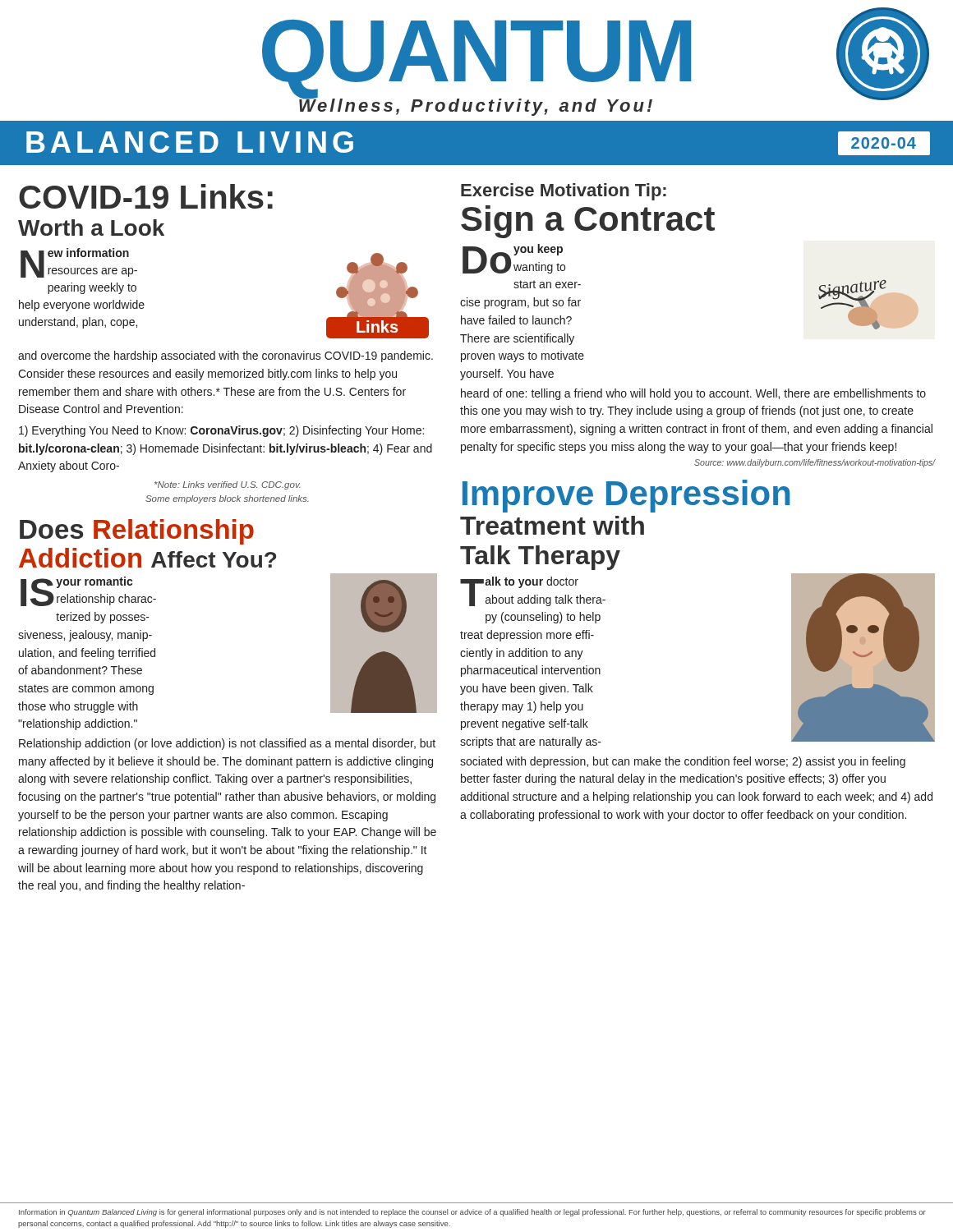Locate the title that opens with "COVID-19 Links: Worth a"
The width and height of the screenshot is (953, 1232).
228,211
